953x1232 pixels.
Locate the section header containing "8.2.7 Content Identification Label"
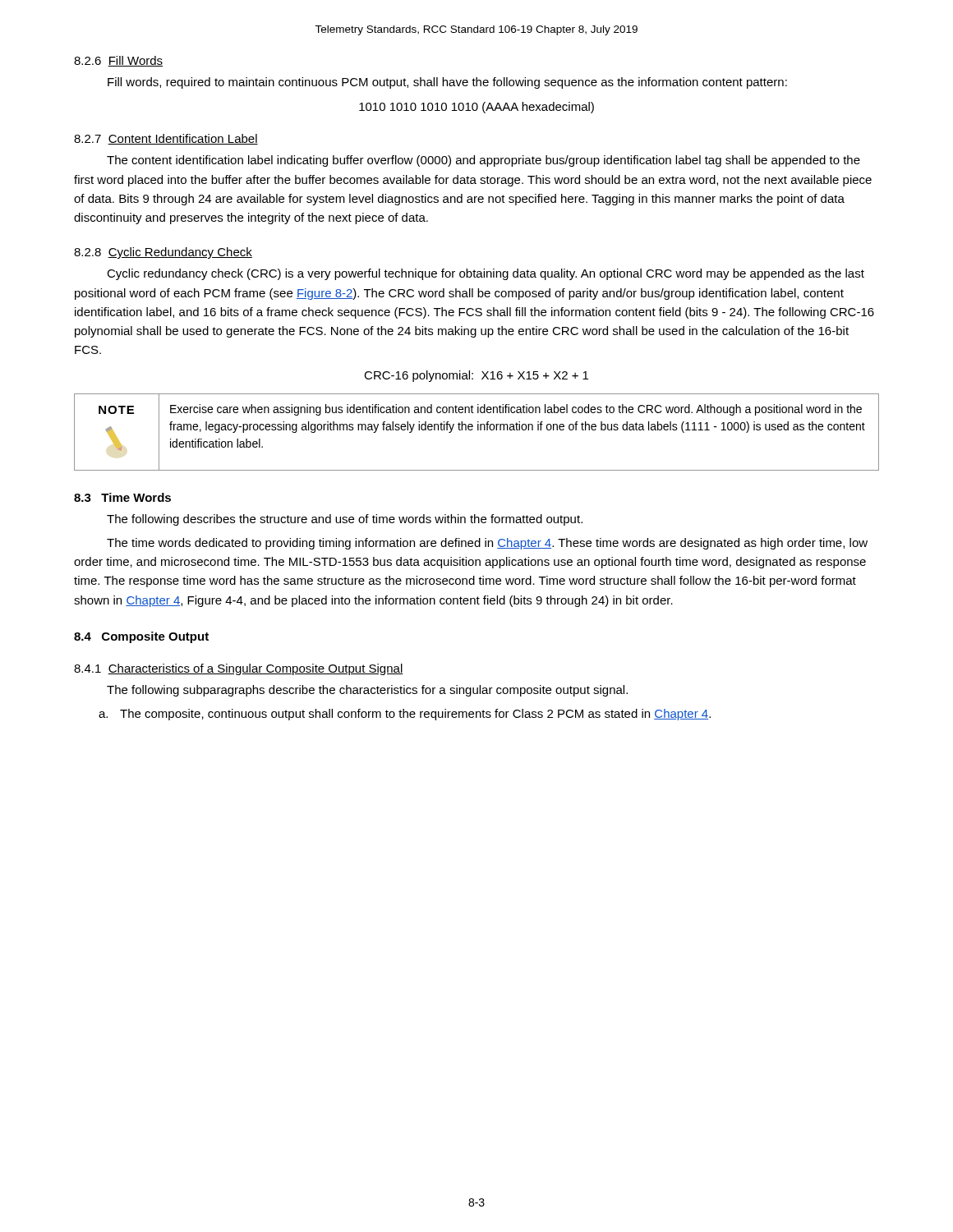point(166,139)
